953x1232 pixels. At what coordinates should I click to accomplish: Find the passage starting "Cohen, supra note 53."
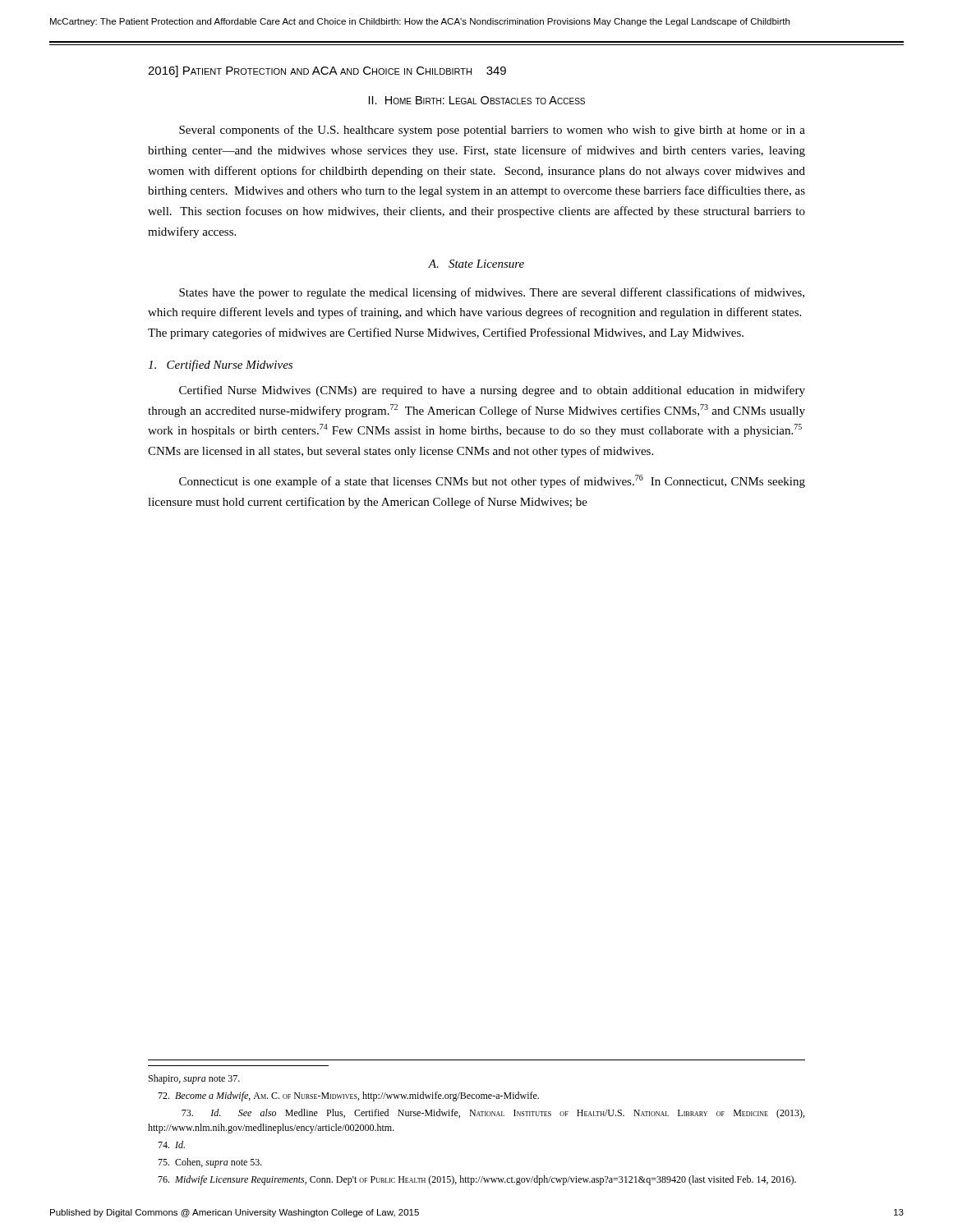tap(205, 1162)
